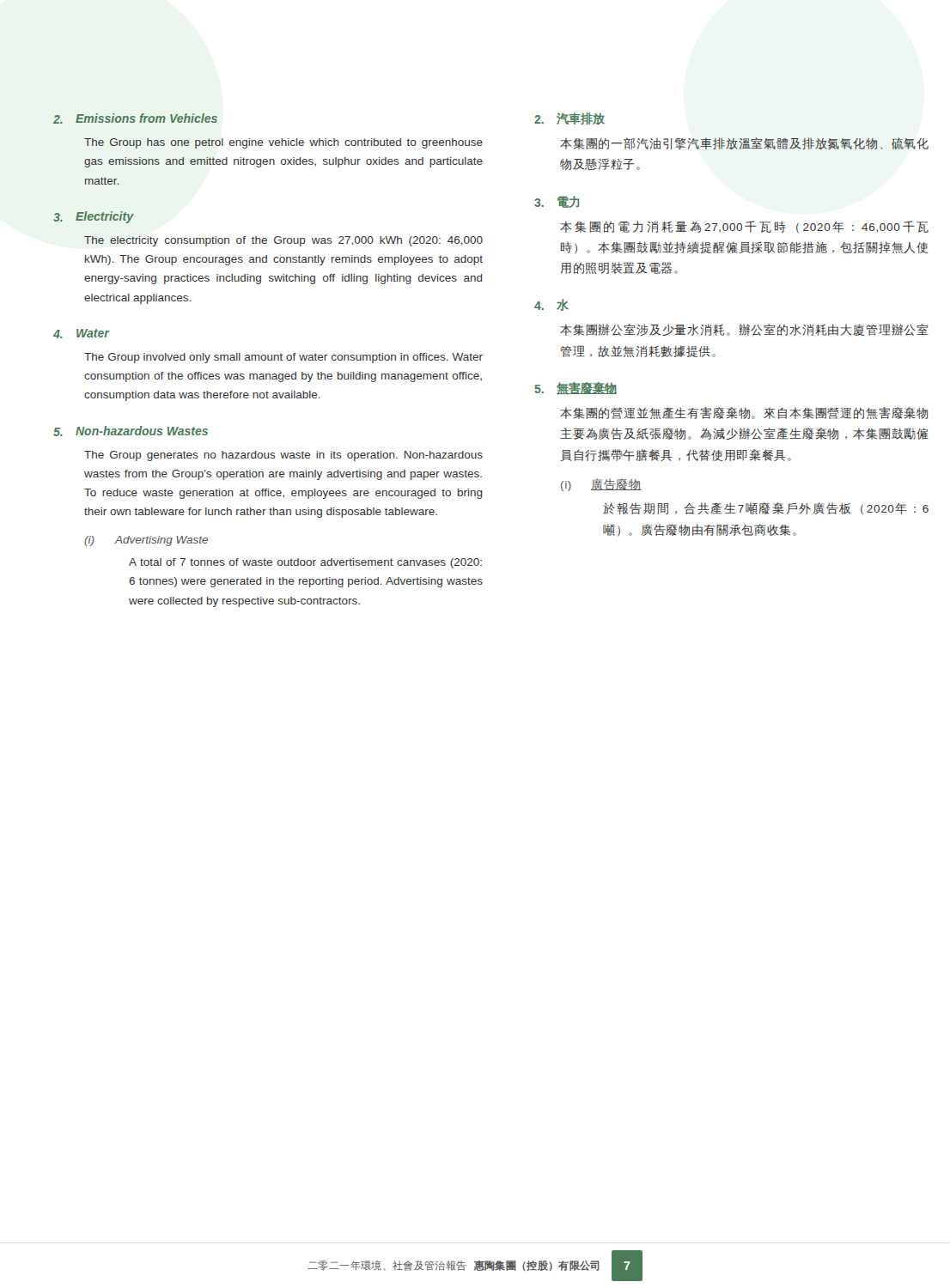950x1288 pixels.
Task: Click on the list item that says "4. Water The"
Action: pos(268,366)
